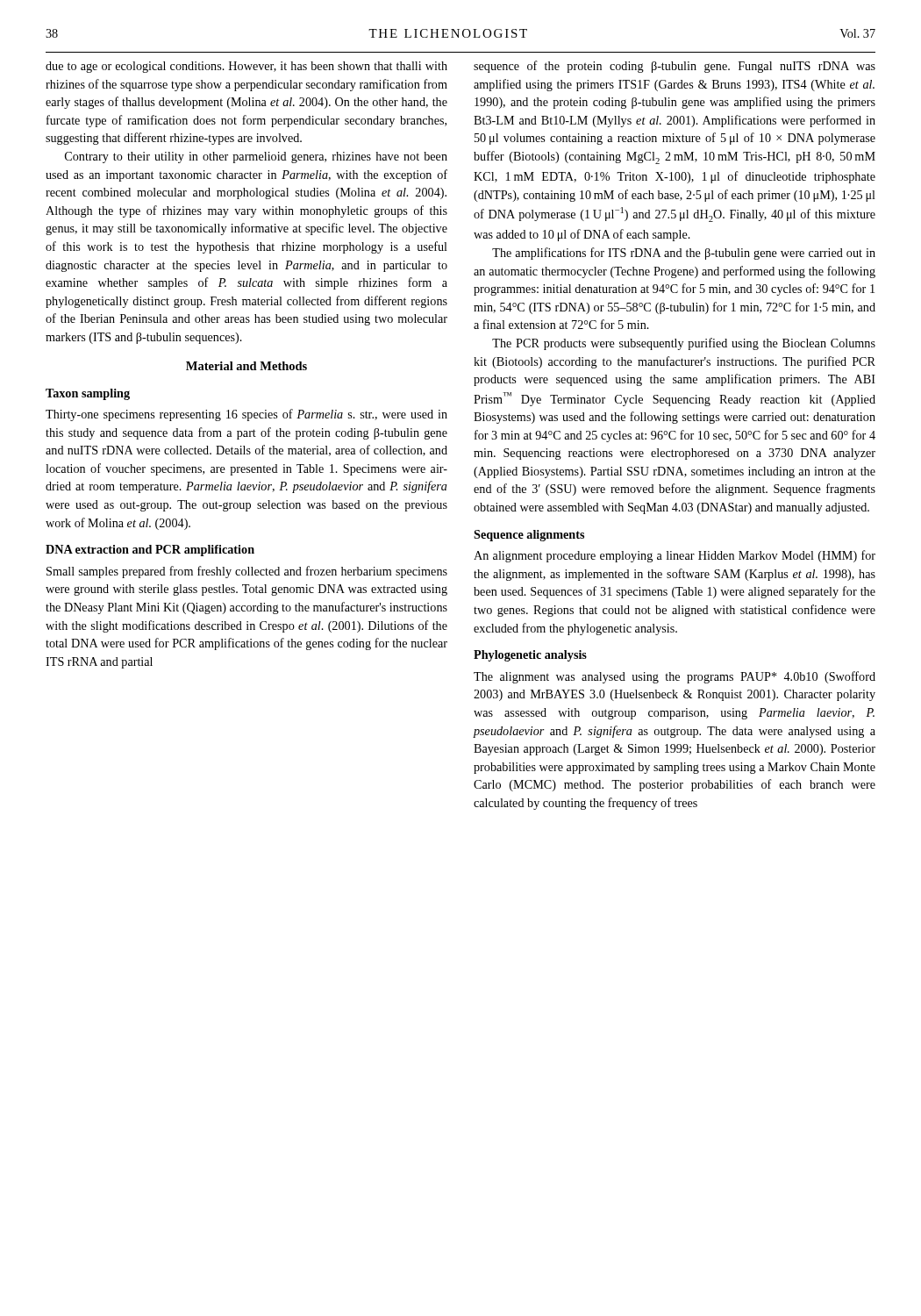
Task: Locate the text "Sequence alignments"
Action: coord(529,534)
